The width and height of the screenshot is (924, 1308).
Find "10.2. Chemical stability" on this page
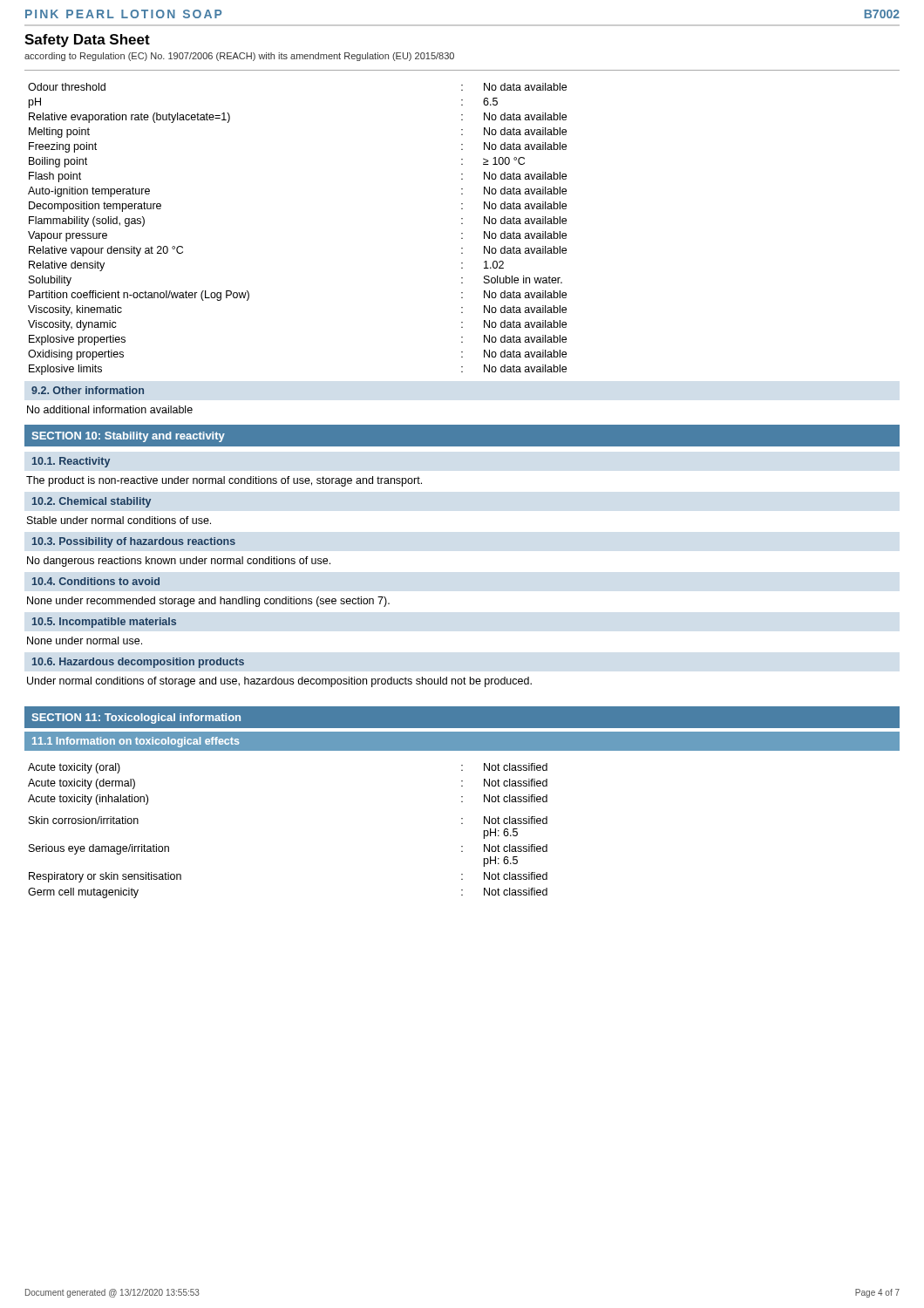(91, 501)
